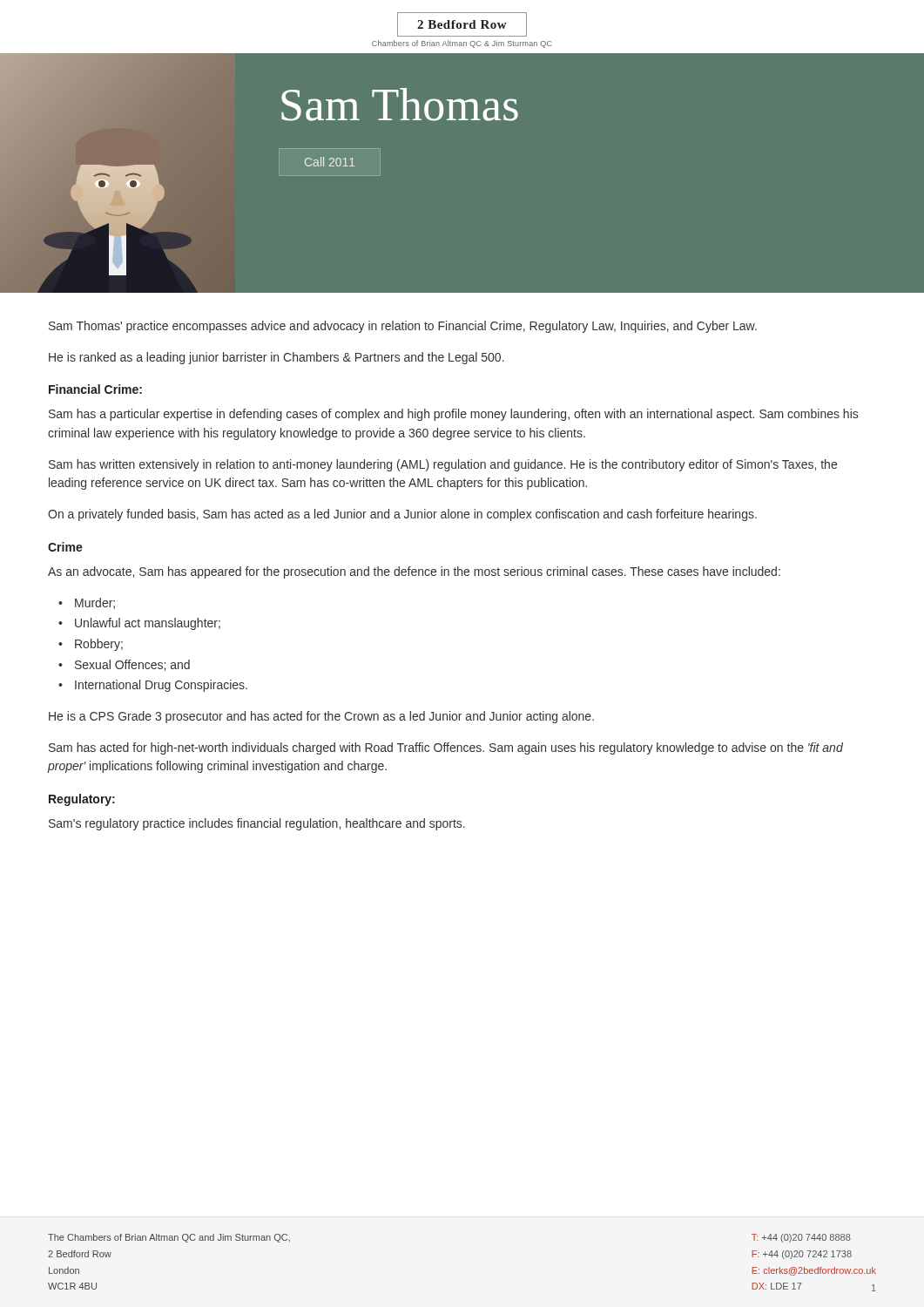Find the text starting "He is ranked as a leading junior"
924x1307 pixels.
[x=276, y=357]
